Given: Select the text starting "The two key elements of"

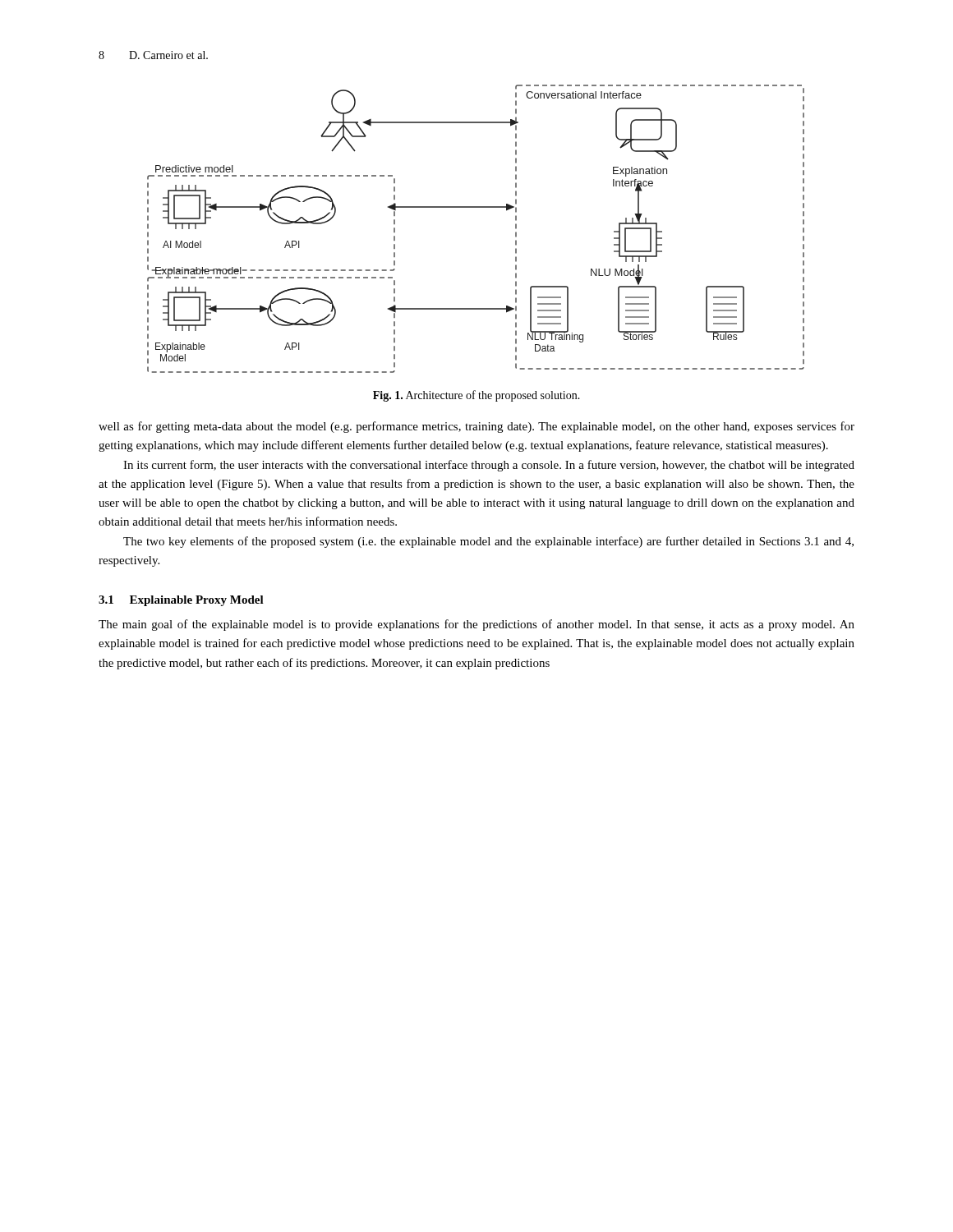Looking at the screenshot, I should point(476,550).
